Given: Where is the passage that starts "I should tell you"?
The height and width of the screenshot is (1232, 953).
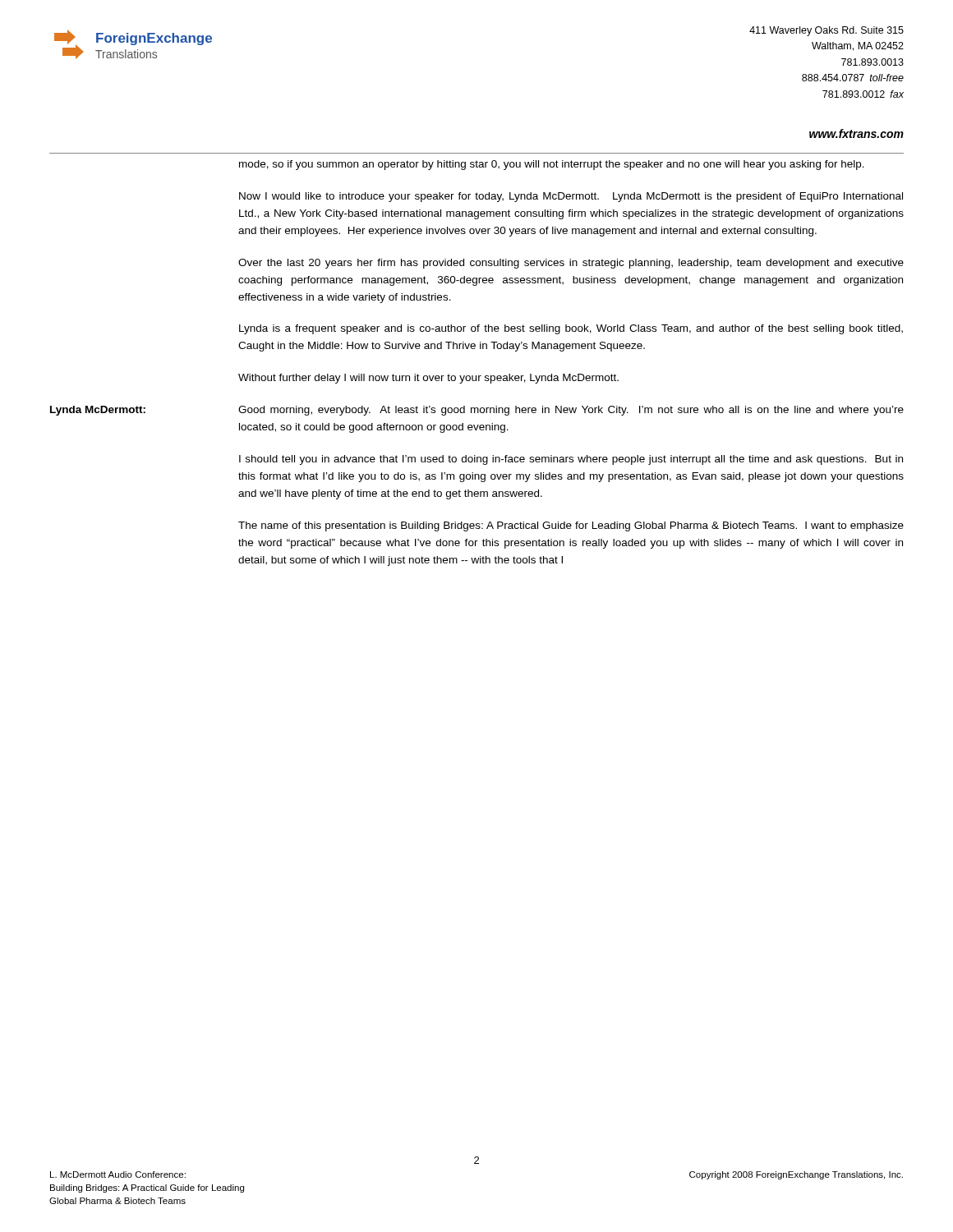Looking at the screenshot, I should (x=571, y=476).
